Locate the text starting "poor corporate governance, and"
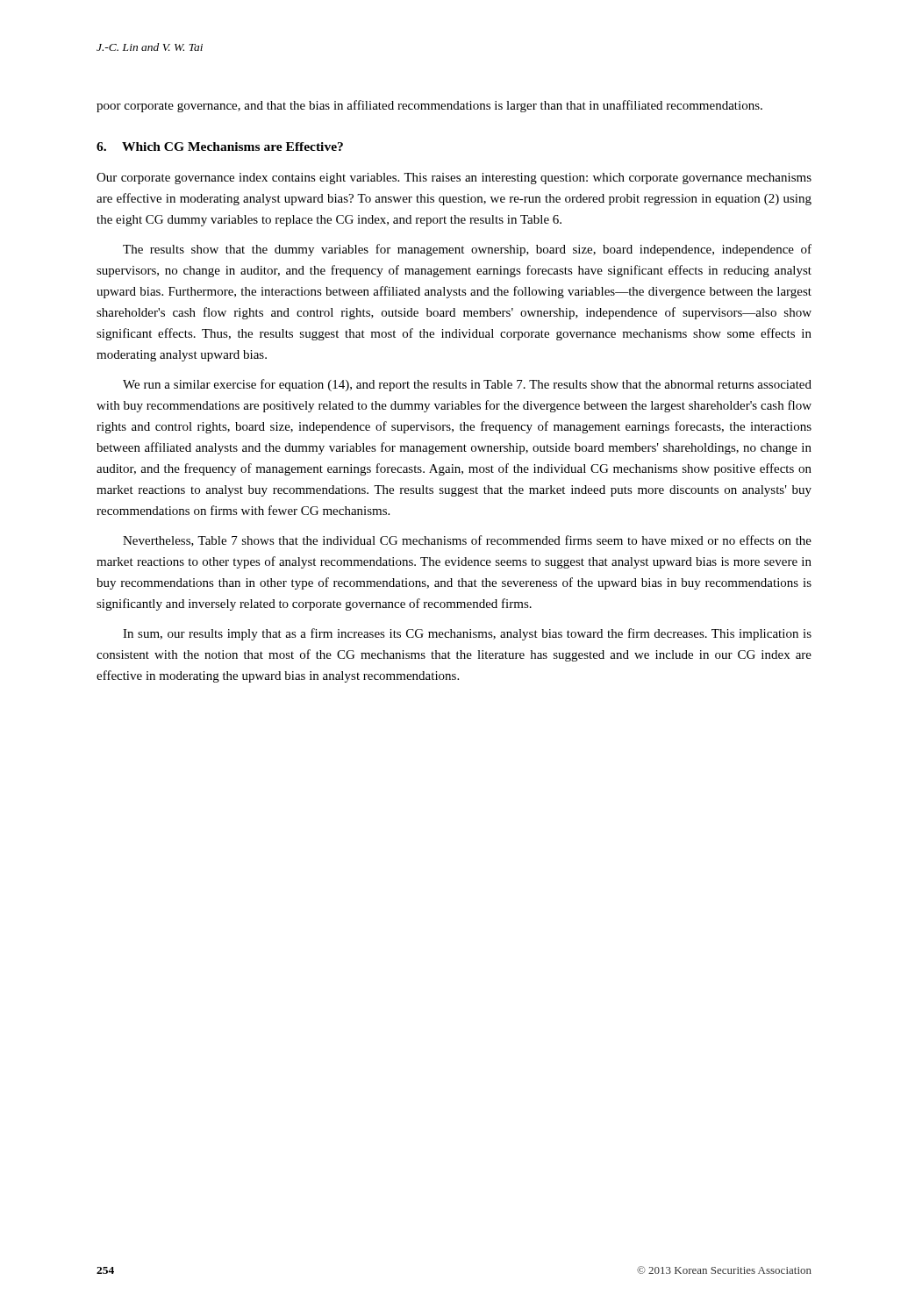 pyautogui.click(x=454, y=105)
